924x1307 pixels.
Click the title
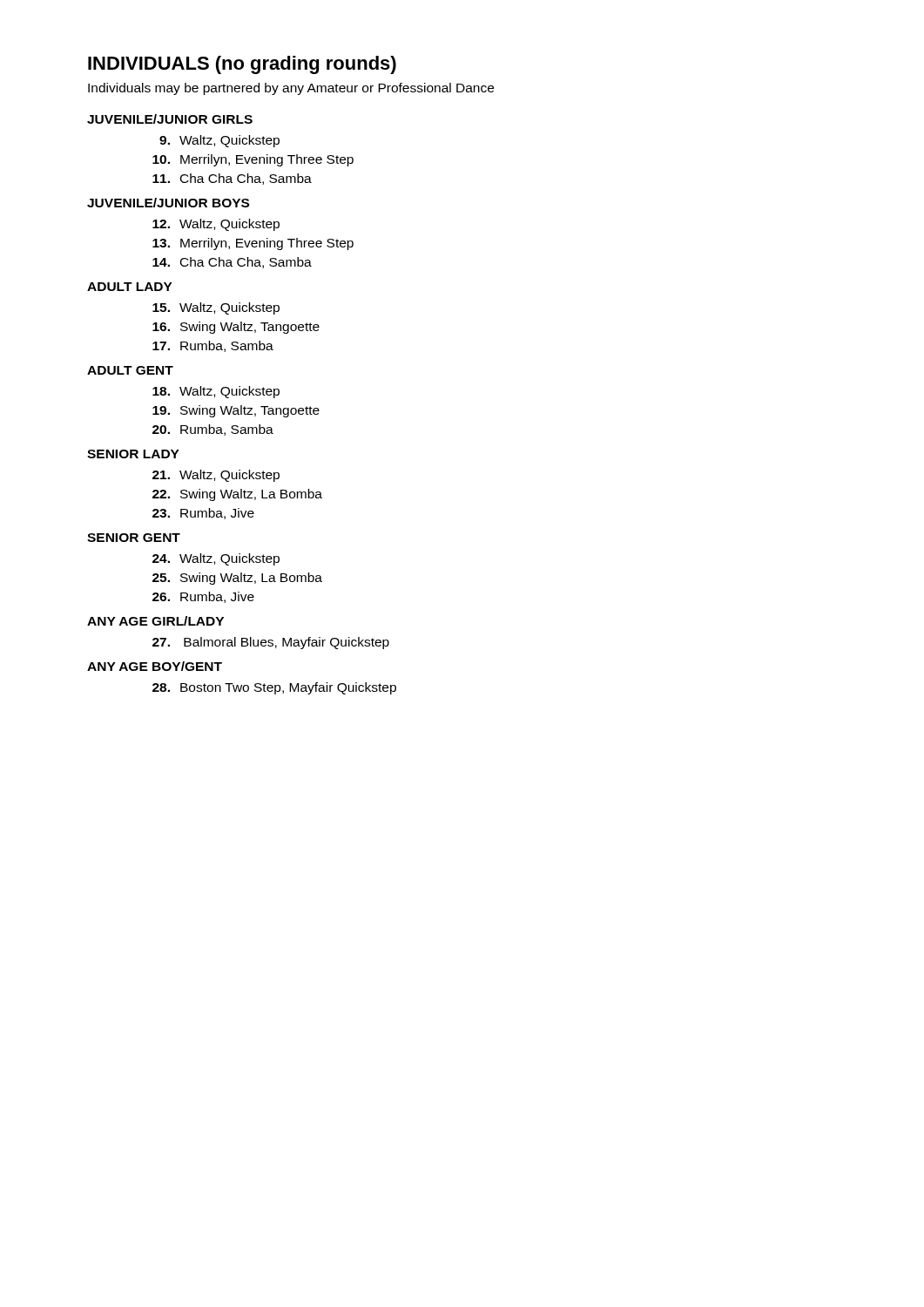click(444, 64)
